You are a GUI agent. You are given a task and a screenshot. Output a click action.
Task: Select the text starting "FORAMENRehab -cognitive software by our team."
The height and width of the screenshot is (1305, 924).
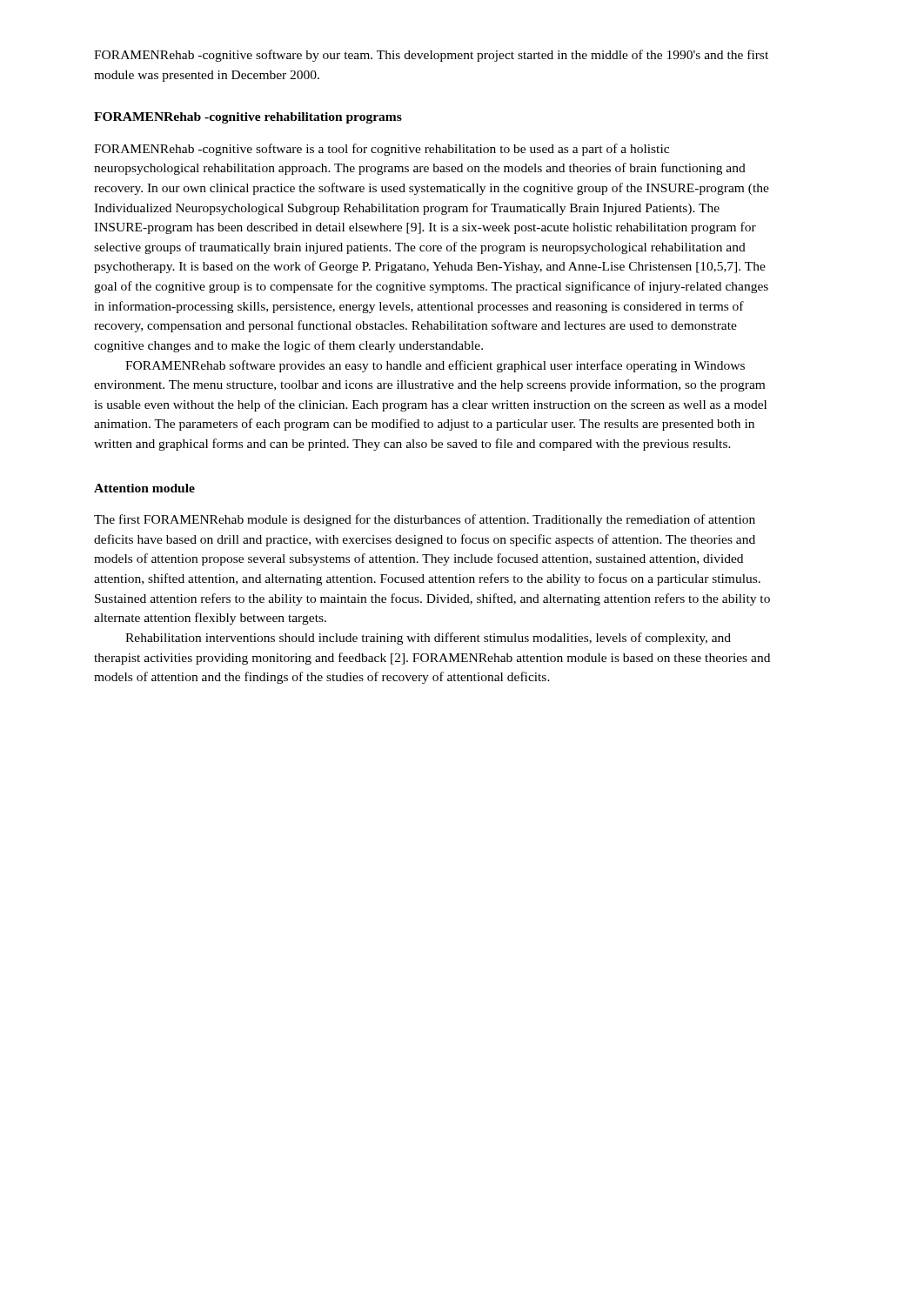[x=433, y=65]
